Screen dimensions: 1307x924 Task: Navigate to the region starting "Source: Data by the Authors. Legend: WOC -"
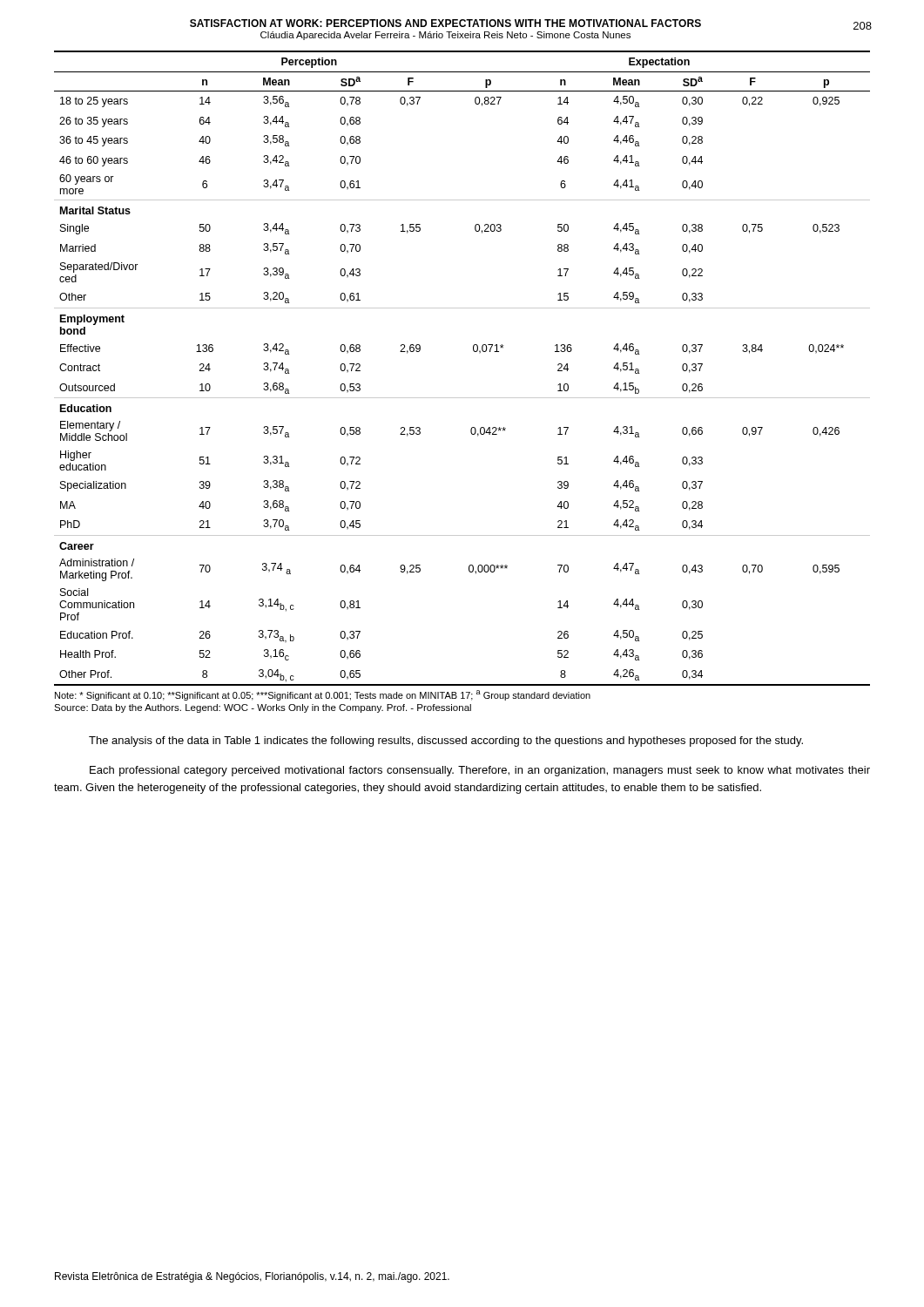[x=263, y=707]
